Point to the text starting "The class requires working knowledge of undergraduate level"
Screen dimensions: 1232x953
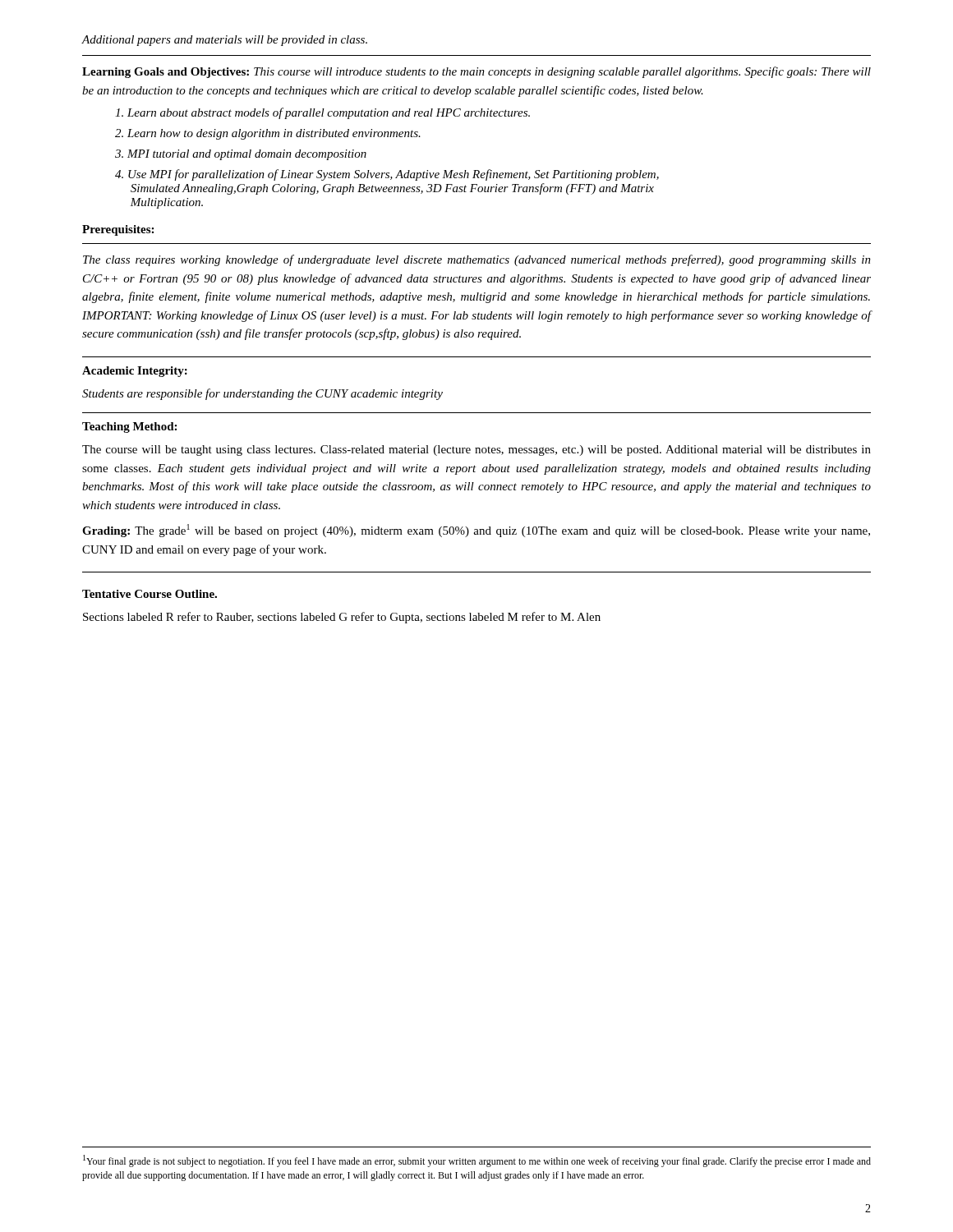(476, 296)
